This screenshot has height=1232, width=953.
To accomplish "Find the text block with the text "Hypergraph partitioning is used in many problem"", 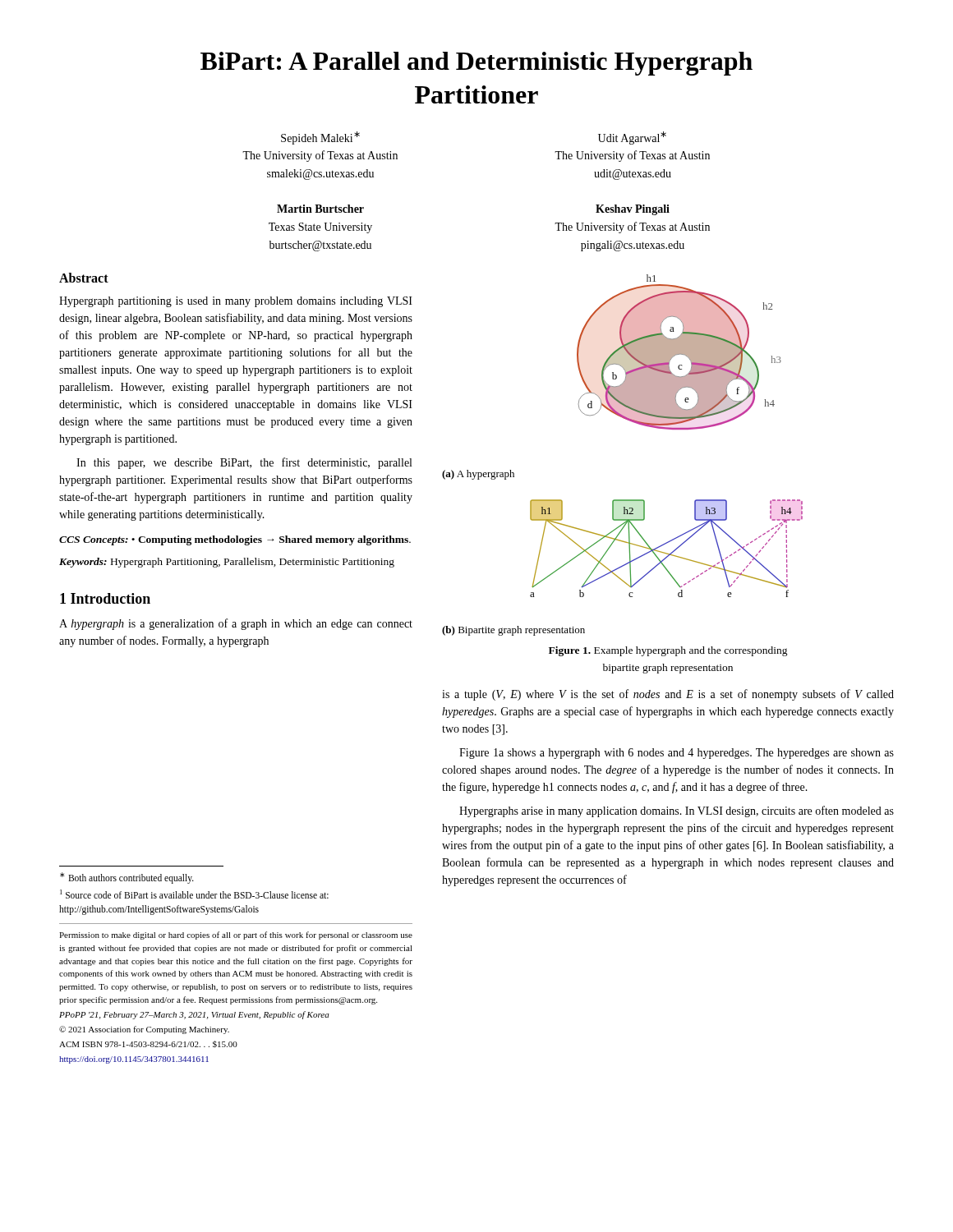I will (236, 370).
